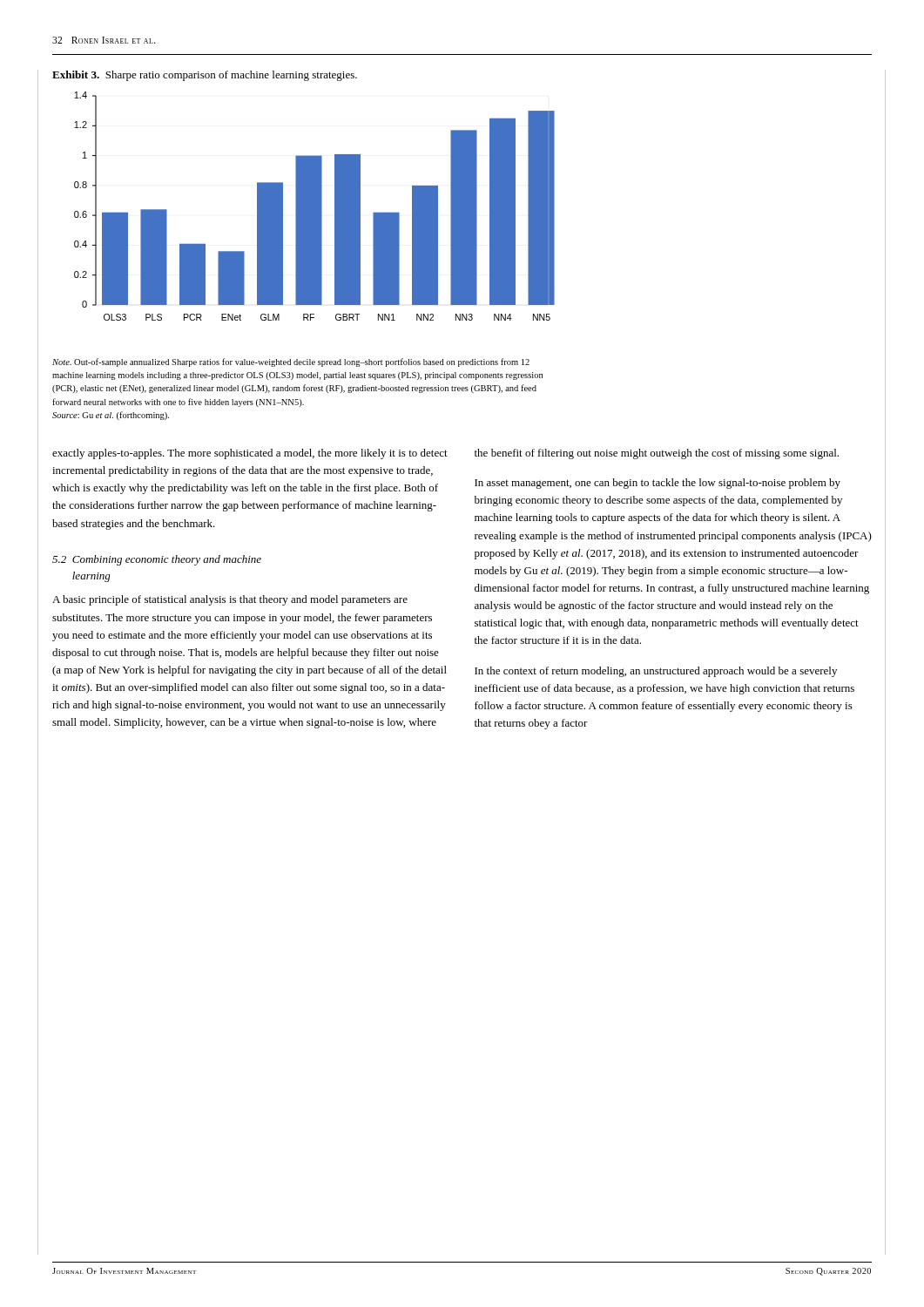This screenshot has height=1307, width=924.
Task: Click on the block starting "exactly apples-to-apples. The"
Action: [250, 488]
